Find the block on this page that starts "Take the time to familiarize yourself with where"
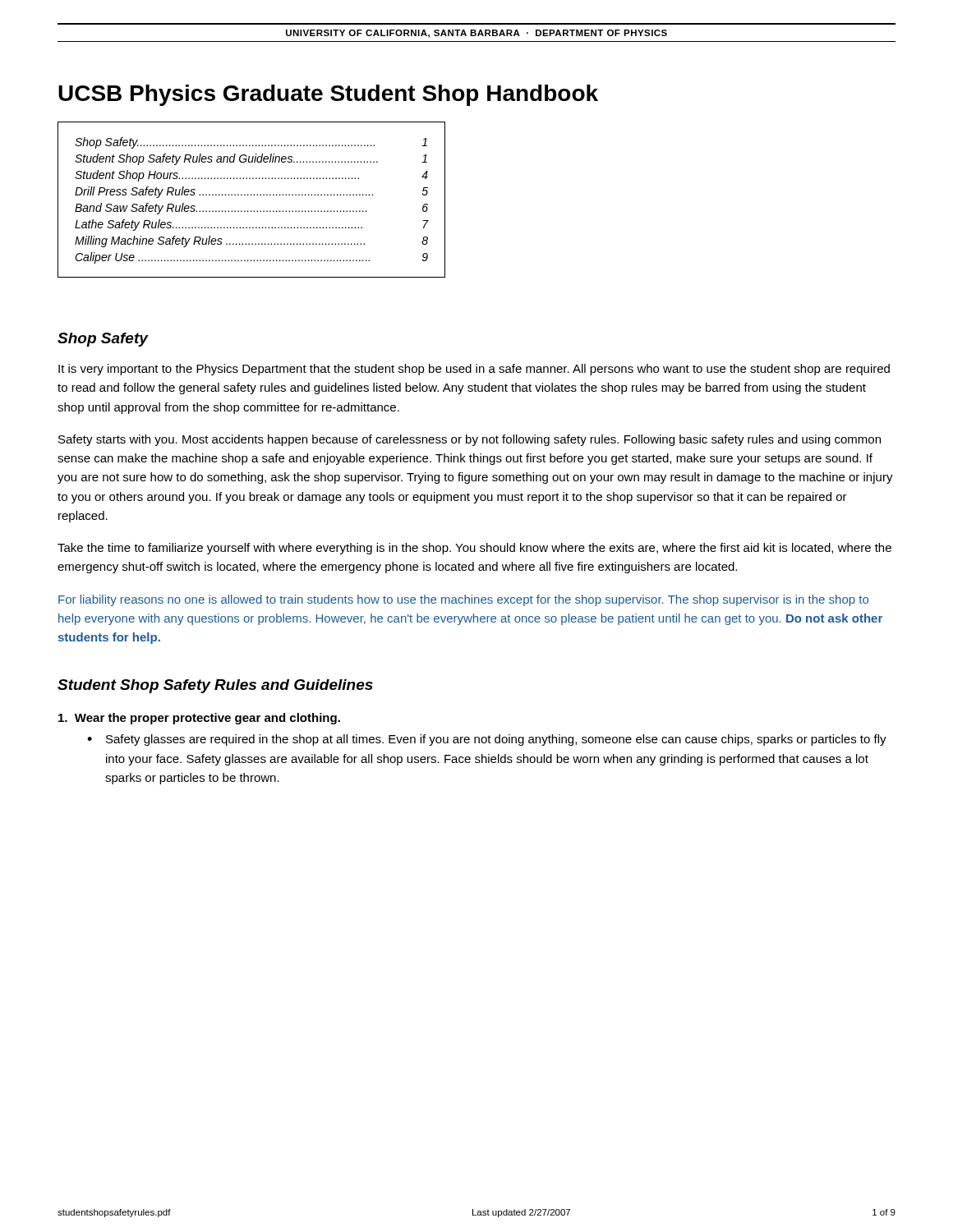953x1232 pixels. click(x=475, y=557)
